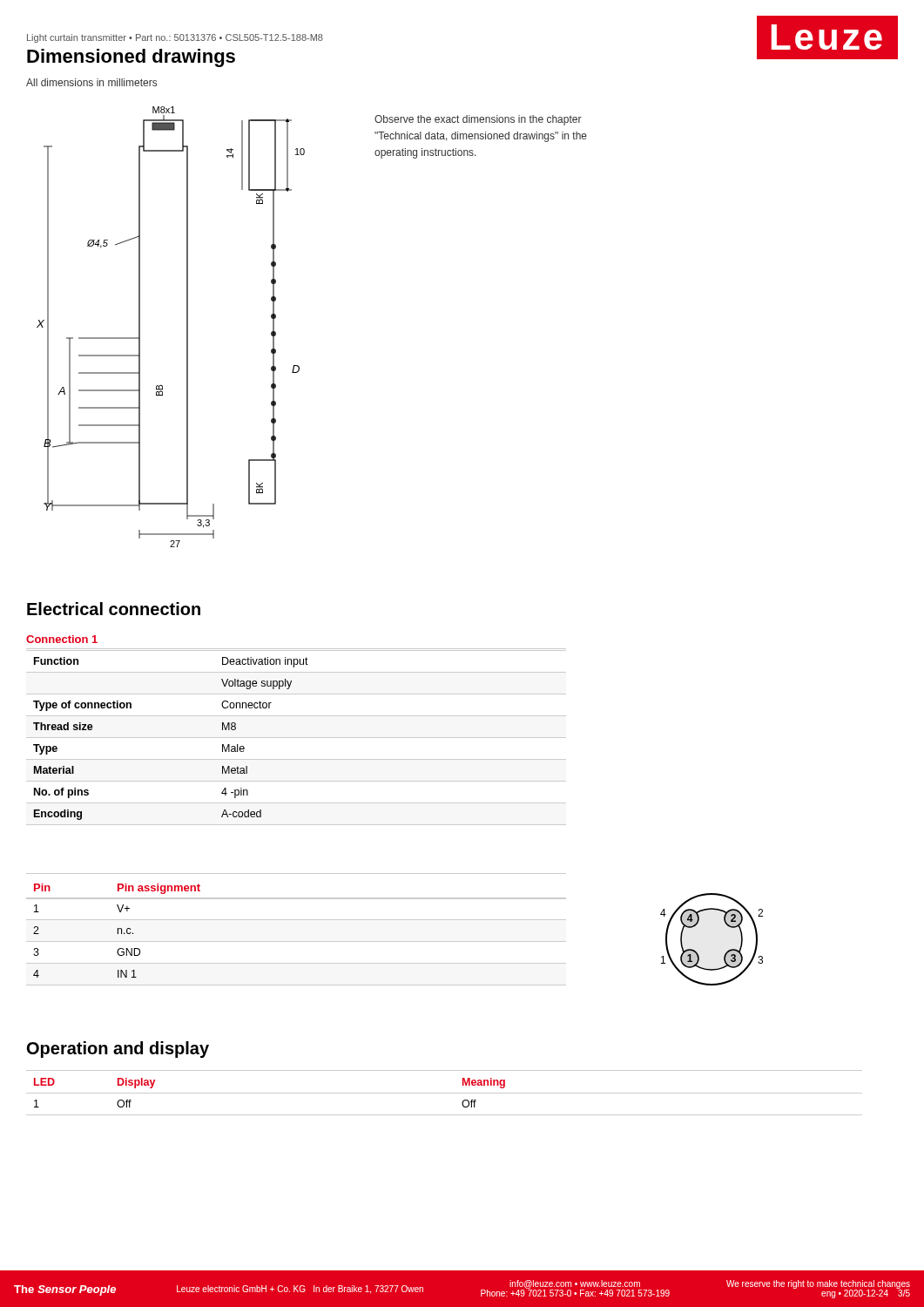Locate the table with the text "IN 1"
This screenshot has height=1307, width=924.
[x=296, y=941]
